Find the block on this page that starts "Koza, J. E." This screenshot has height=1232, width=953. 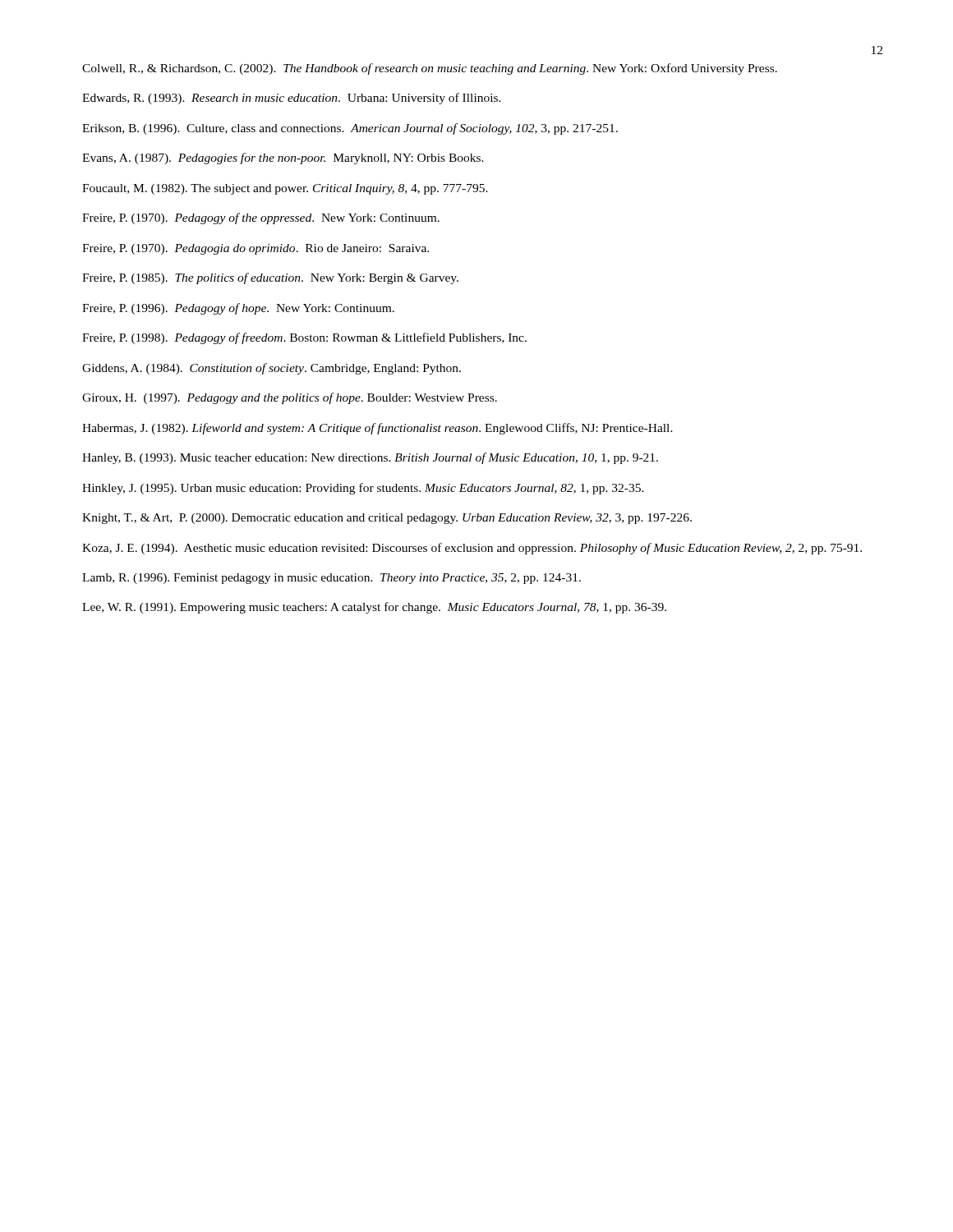472,547
